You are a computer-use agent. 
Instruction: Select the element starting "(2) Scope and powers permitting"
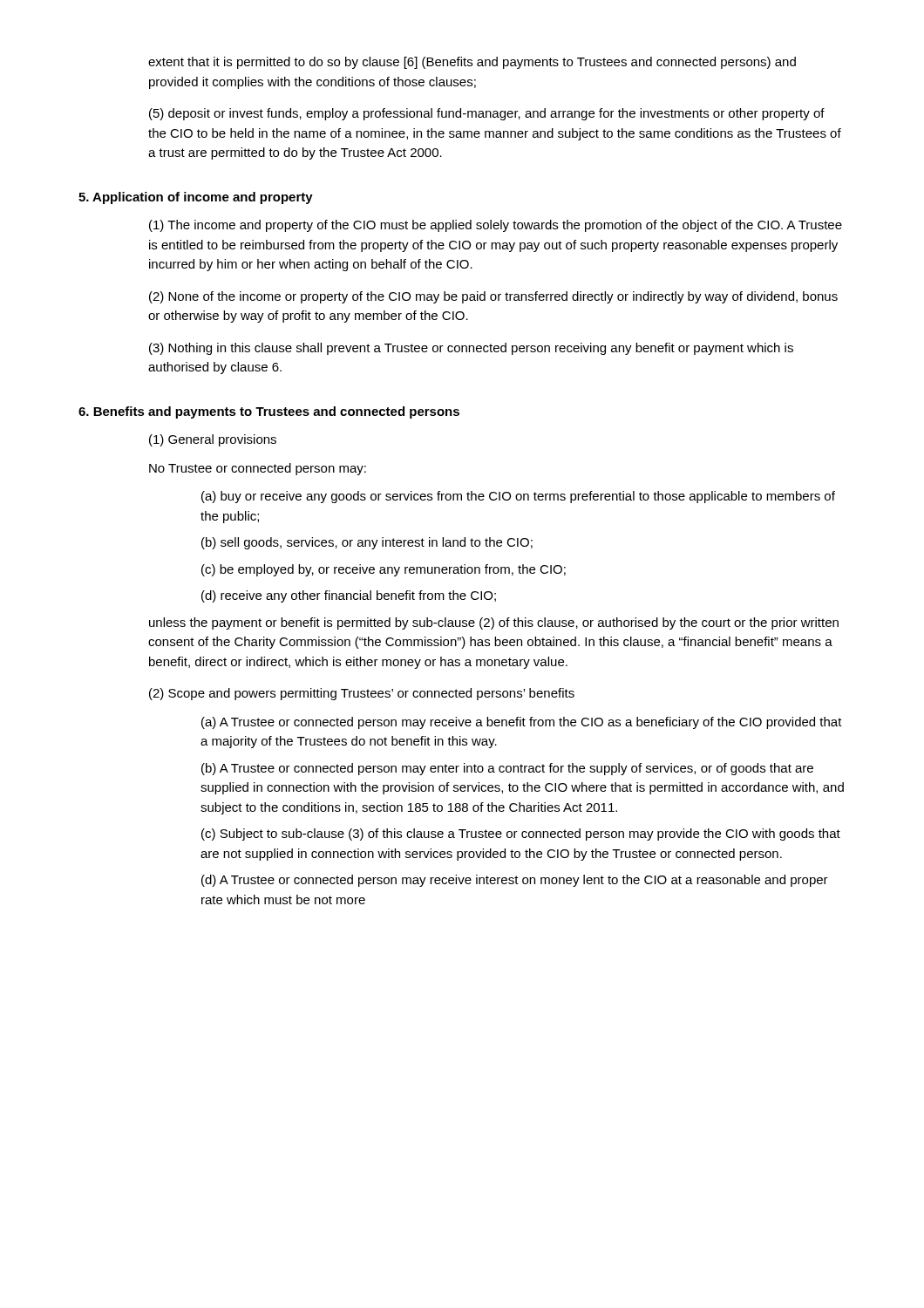[x=361, y=693]
